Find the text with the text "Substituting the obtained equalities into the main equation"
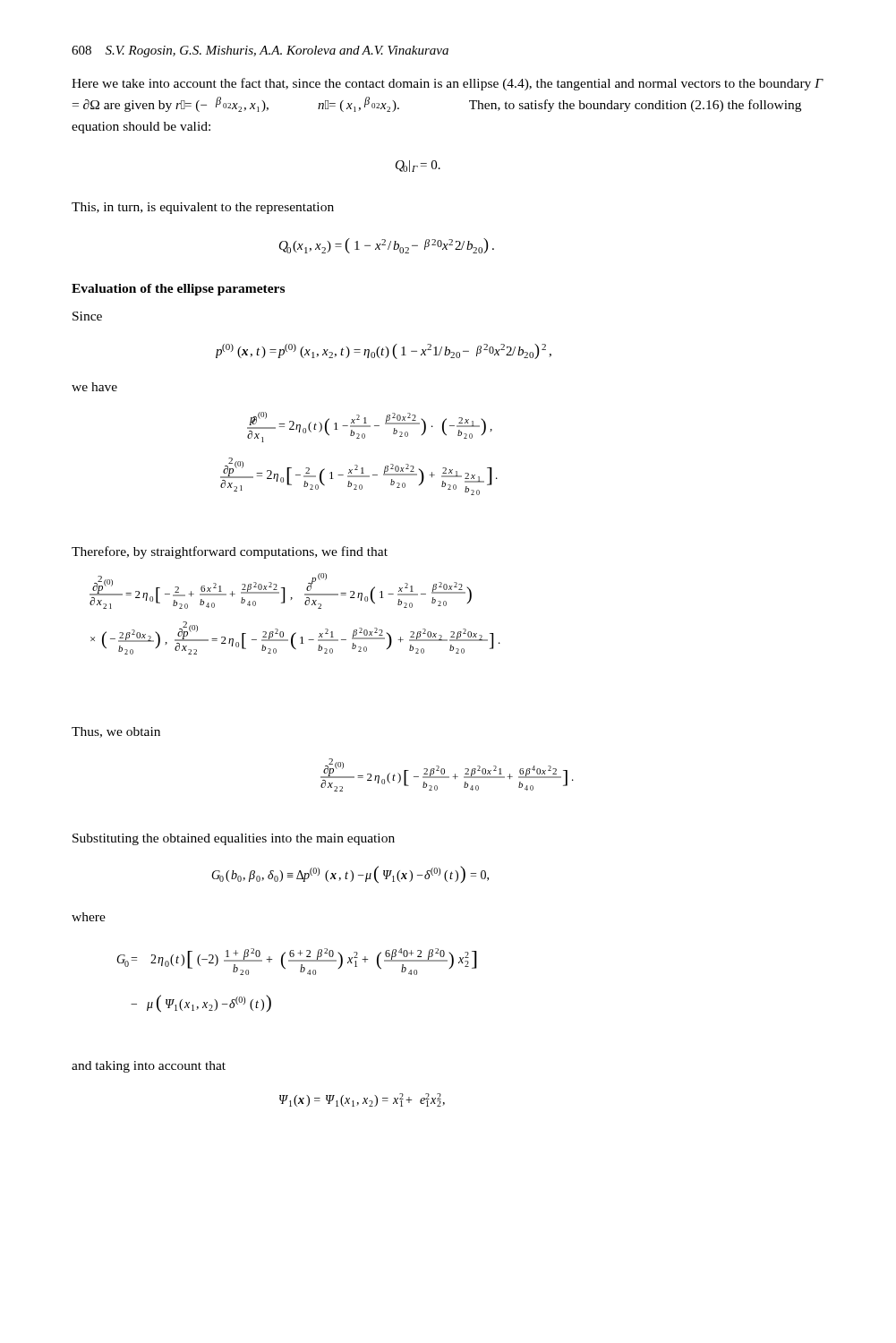 233,837
